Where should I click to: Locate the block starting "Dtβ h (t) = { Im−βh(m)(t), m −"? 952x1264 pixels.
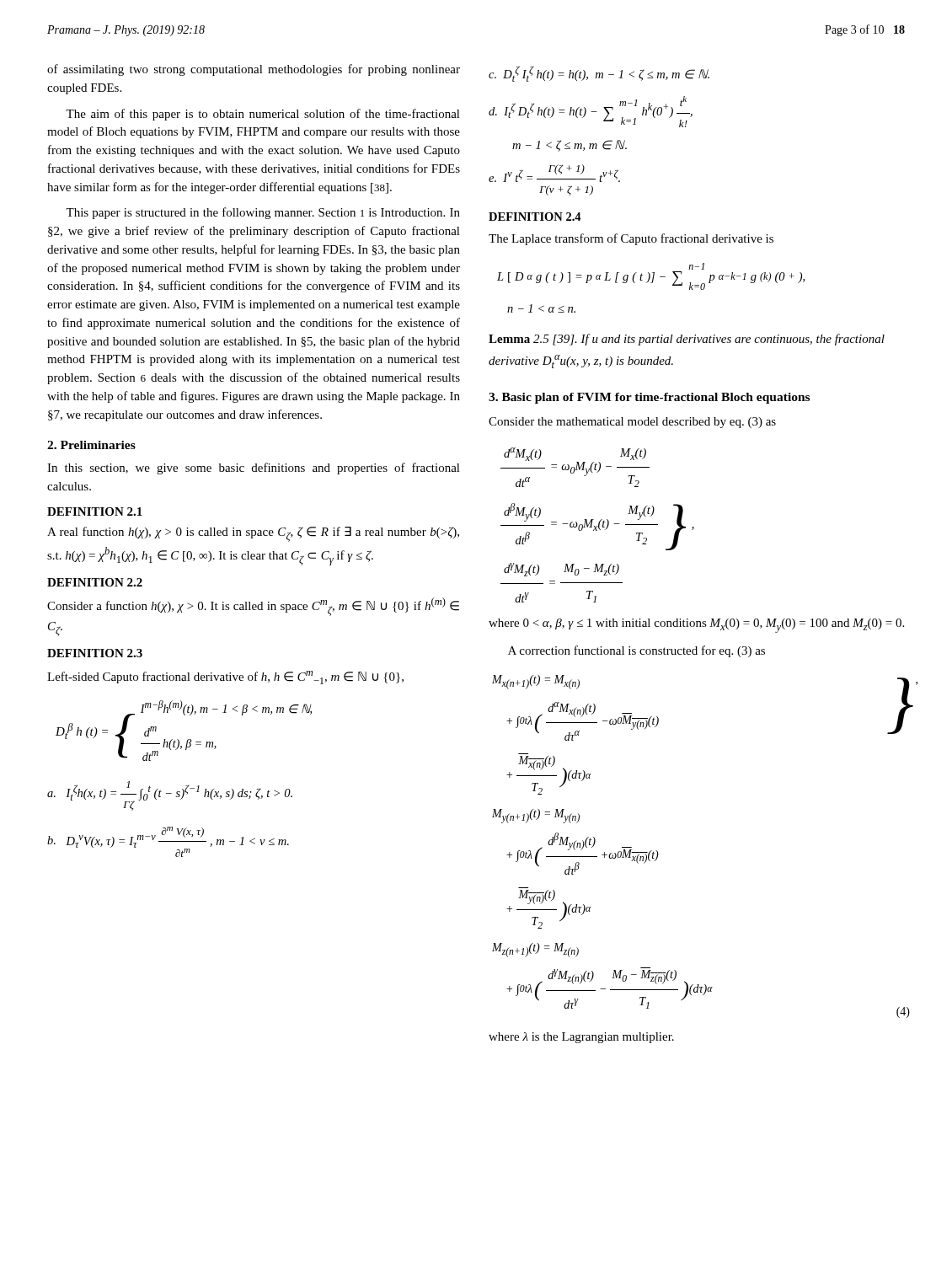pyautogui.click(x=258, y=732)
